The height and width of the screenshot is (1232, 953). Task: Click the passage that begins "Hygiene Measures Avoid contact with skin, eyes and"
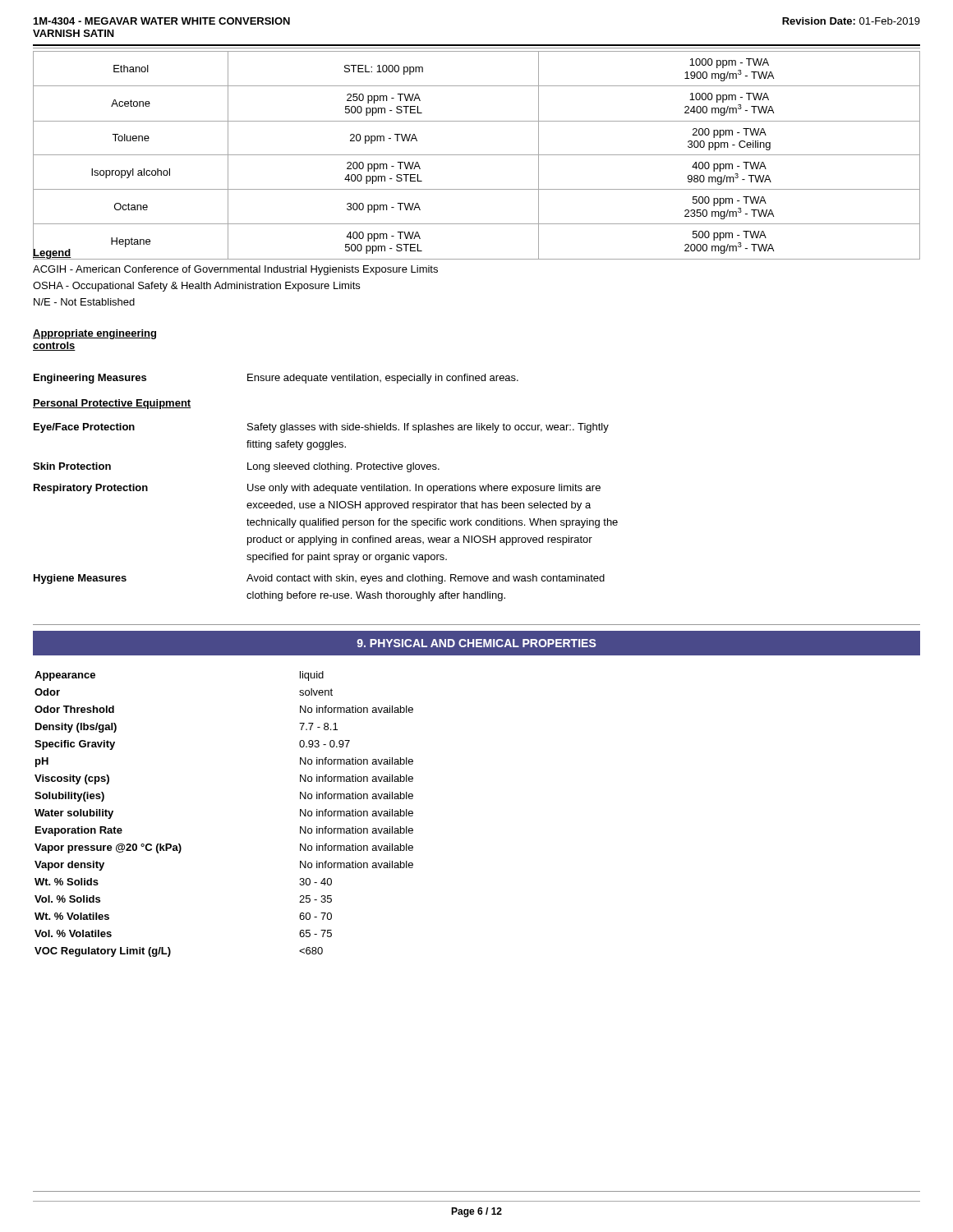pyautogui.click(x=476, y=587)
